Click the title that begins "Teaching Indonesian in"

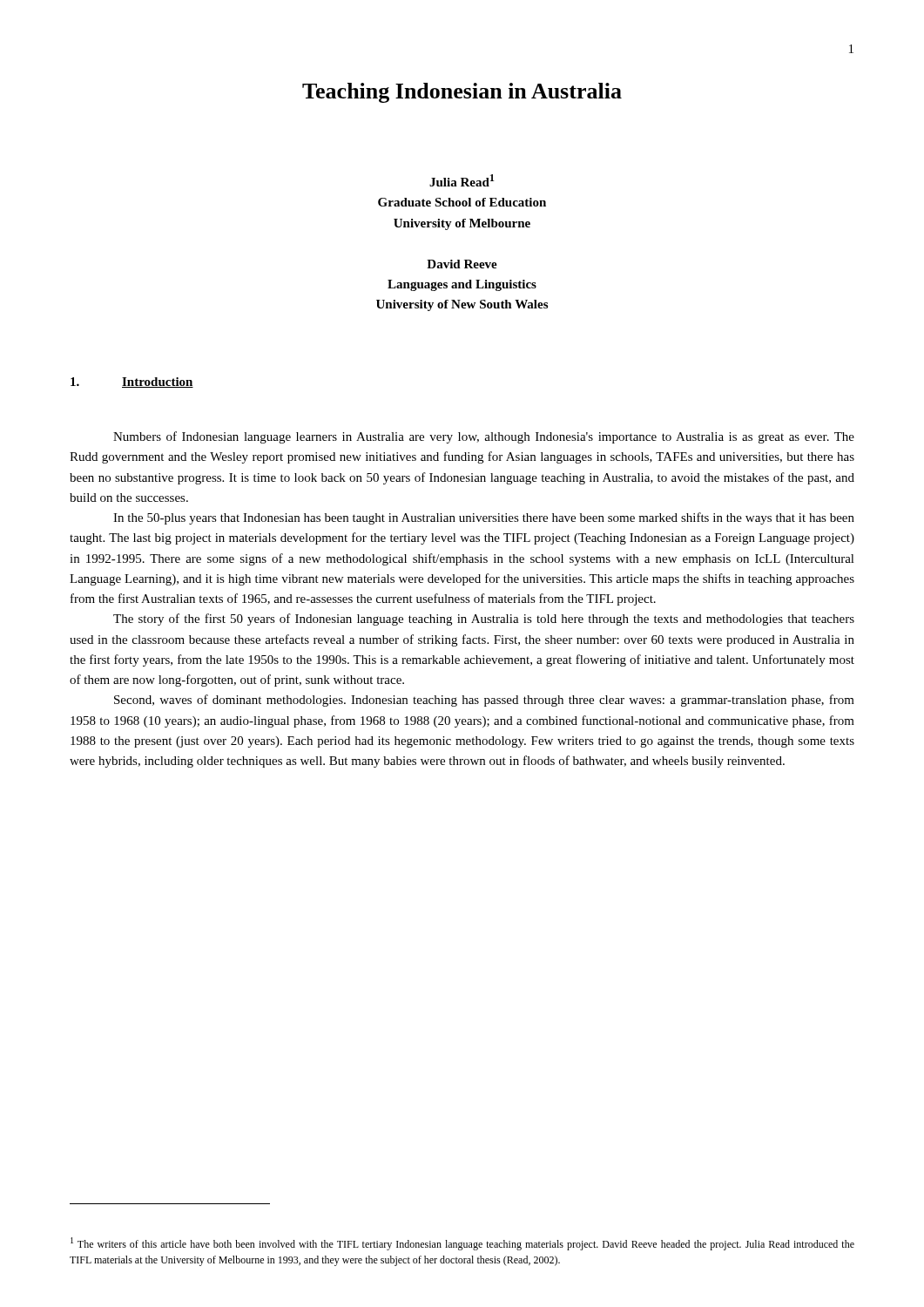point(462,91)
